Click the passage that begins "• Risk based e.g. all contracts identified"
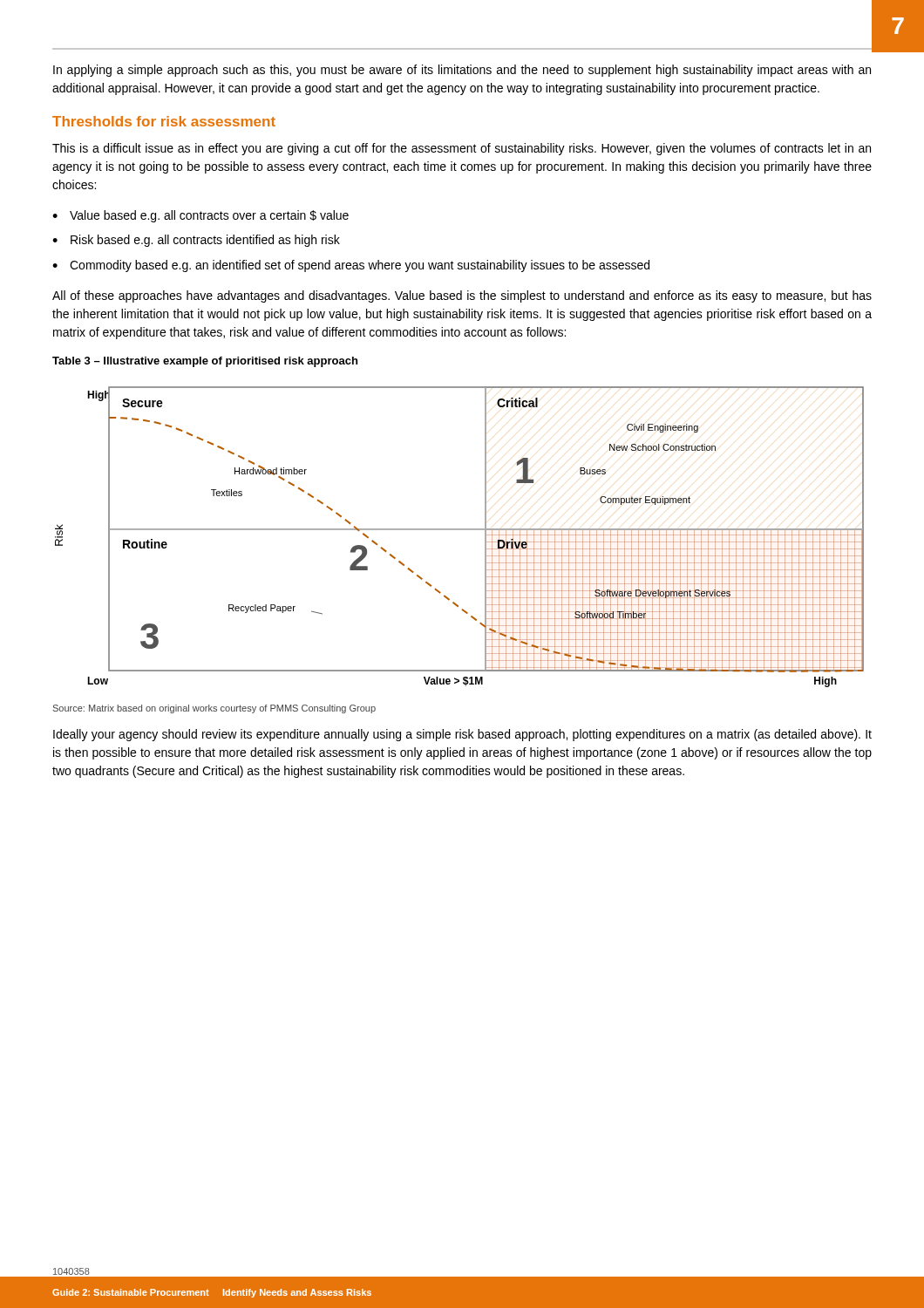 [x=196, y=242]
